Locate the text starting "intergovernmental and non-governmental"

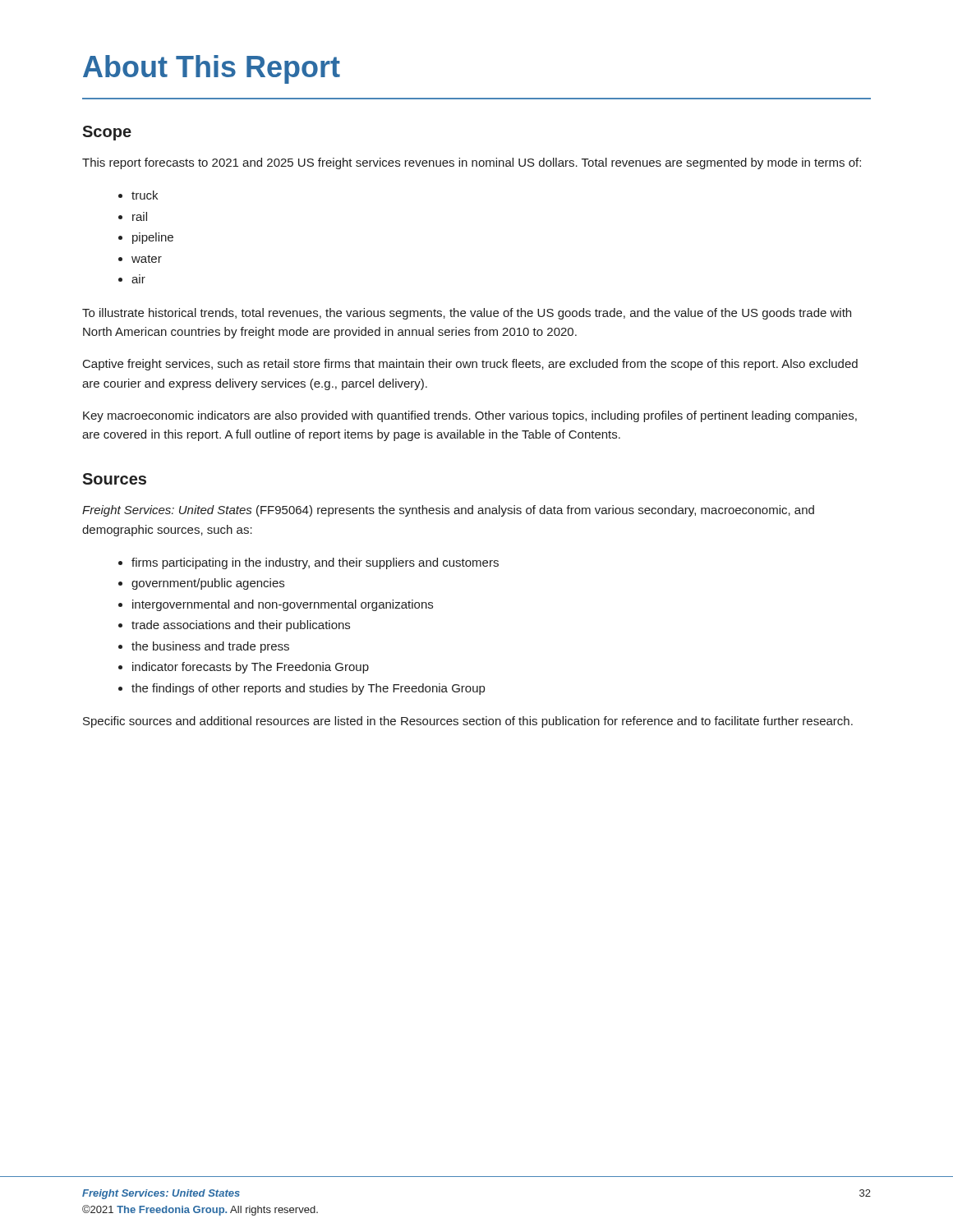tap(276, 605)
